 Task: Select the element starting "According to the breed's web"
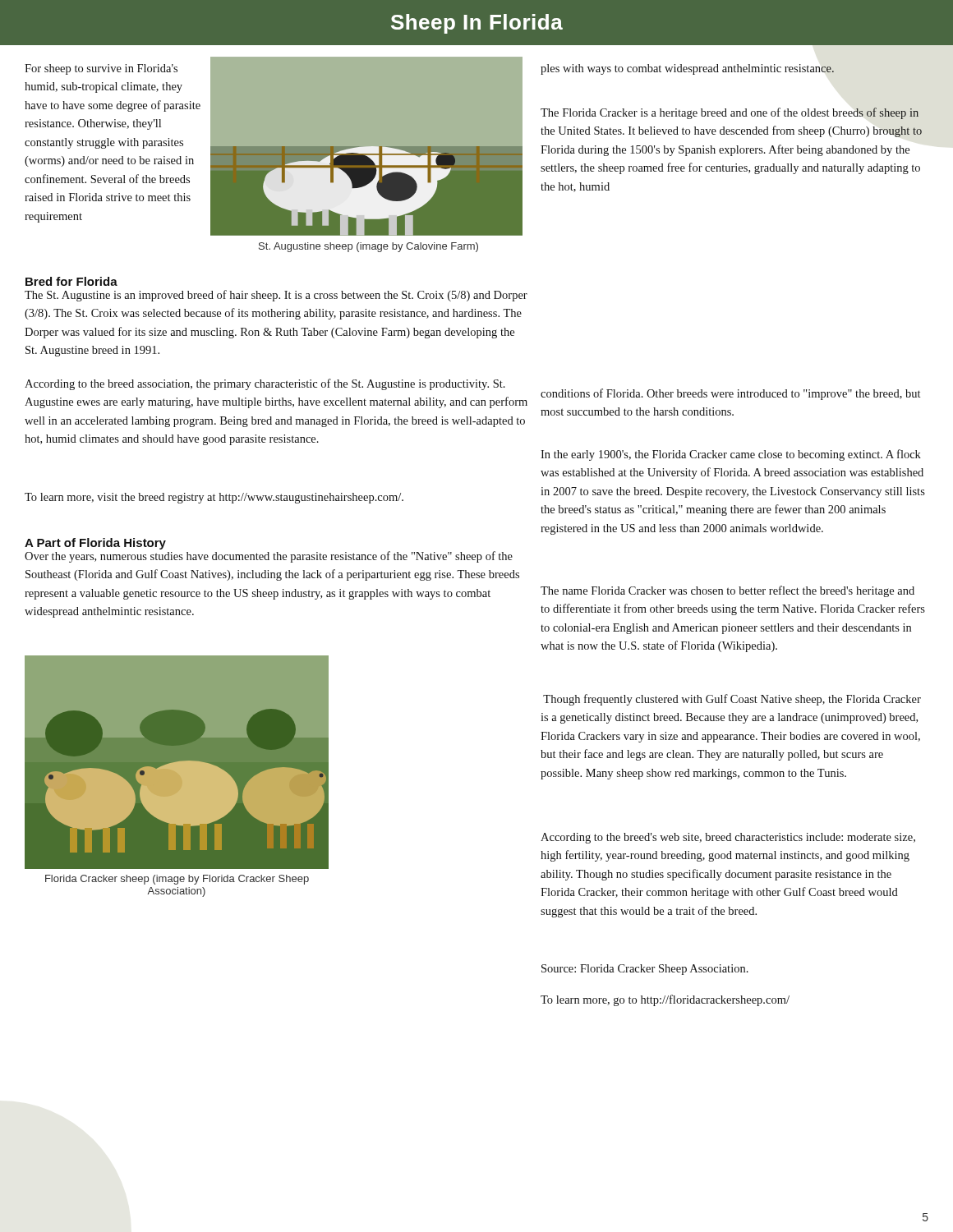[728, 874]
